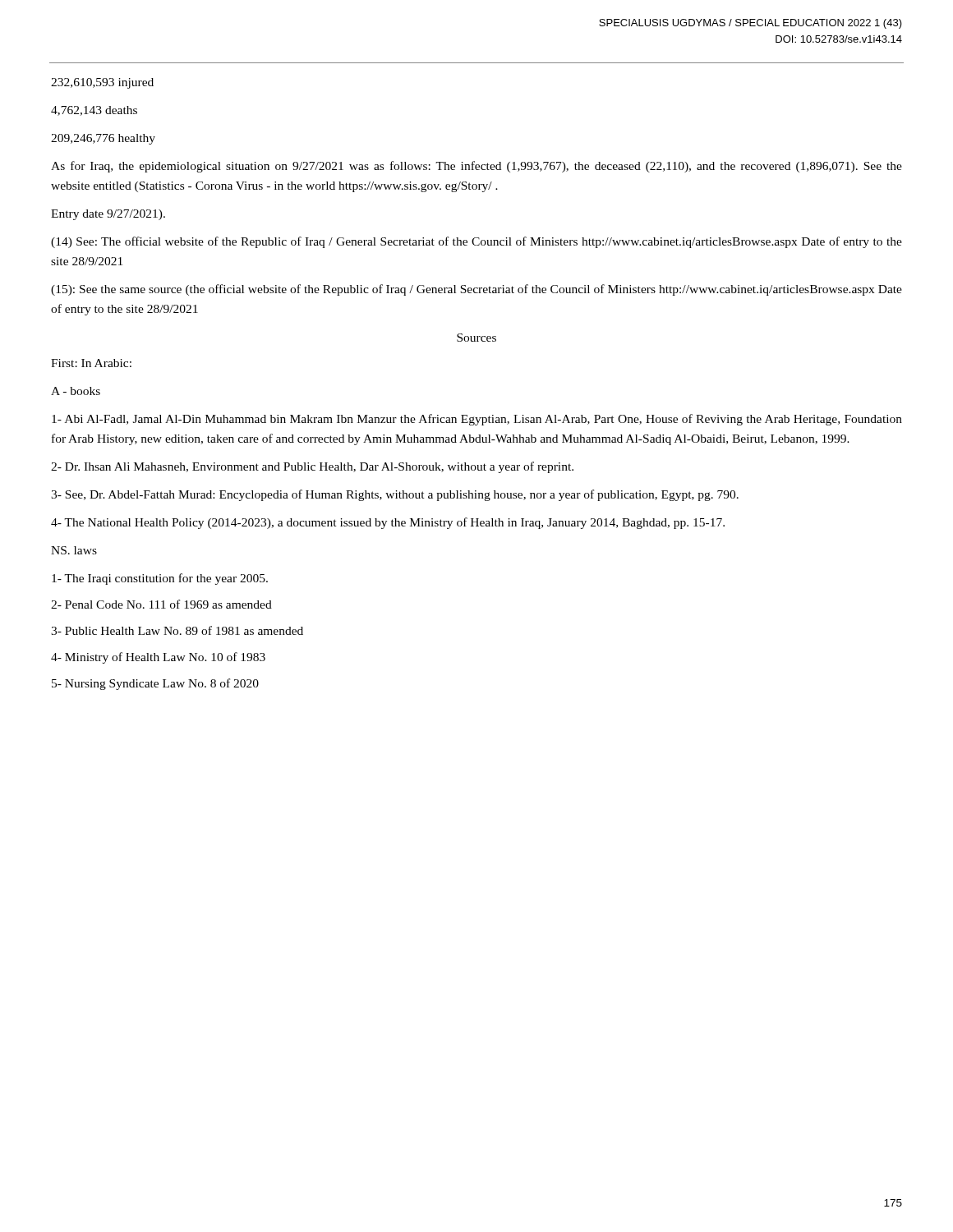
Task: Locate the block of text that opens with "As for Iraq, the epidemiological situation"
Action: click(476, 175)
